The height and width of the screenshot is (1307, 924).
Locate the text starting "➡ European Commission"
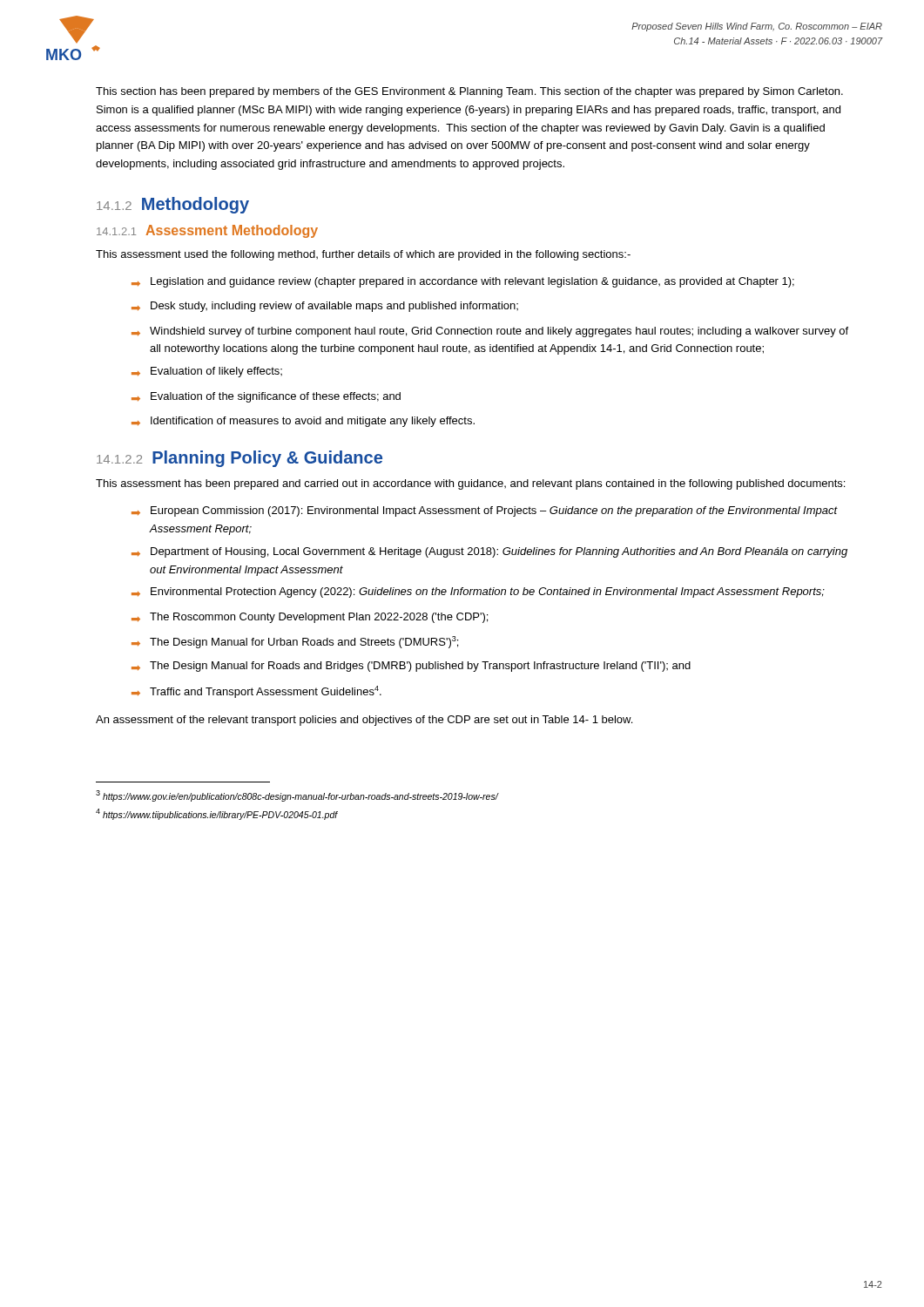click(492, 520)
